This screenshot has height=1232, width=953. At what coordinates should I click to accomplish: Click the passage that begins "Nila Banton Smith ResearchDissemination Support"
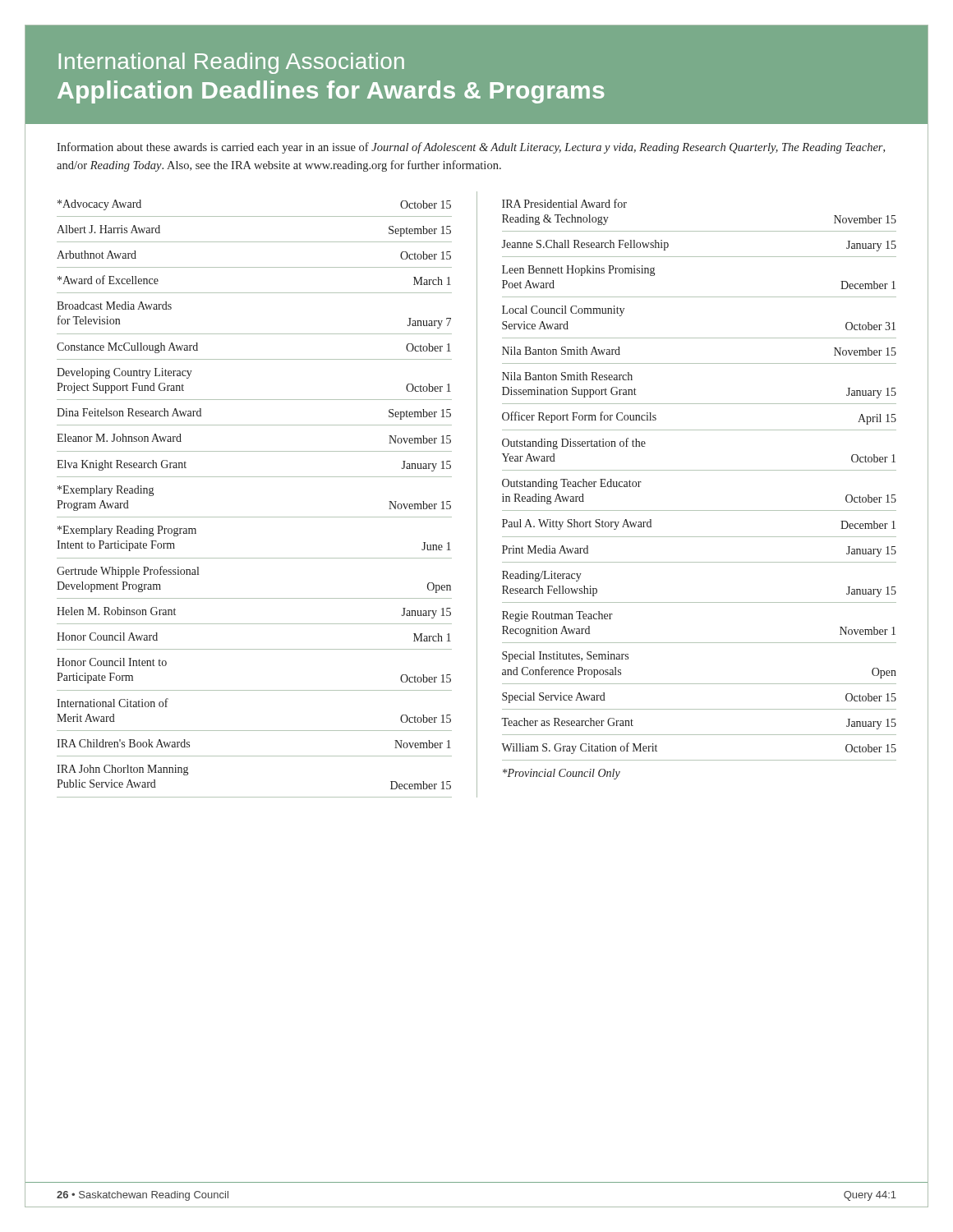567,376
